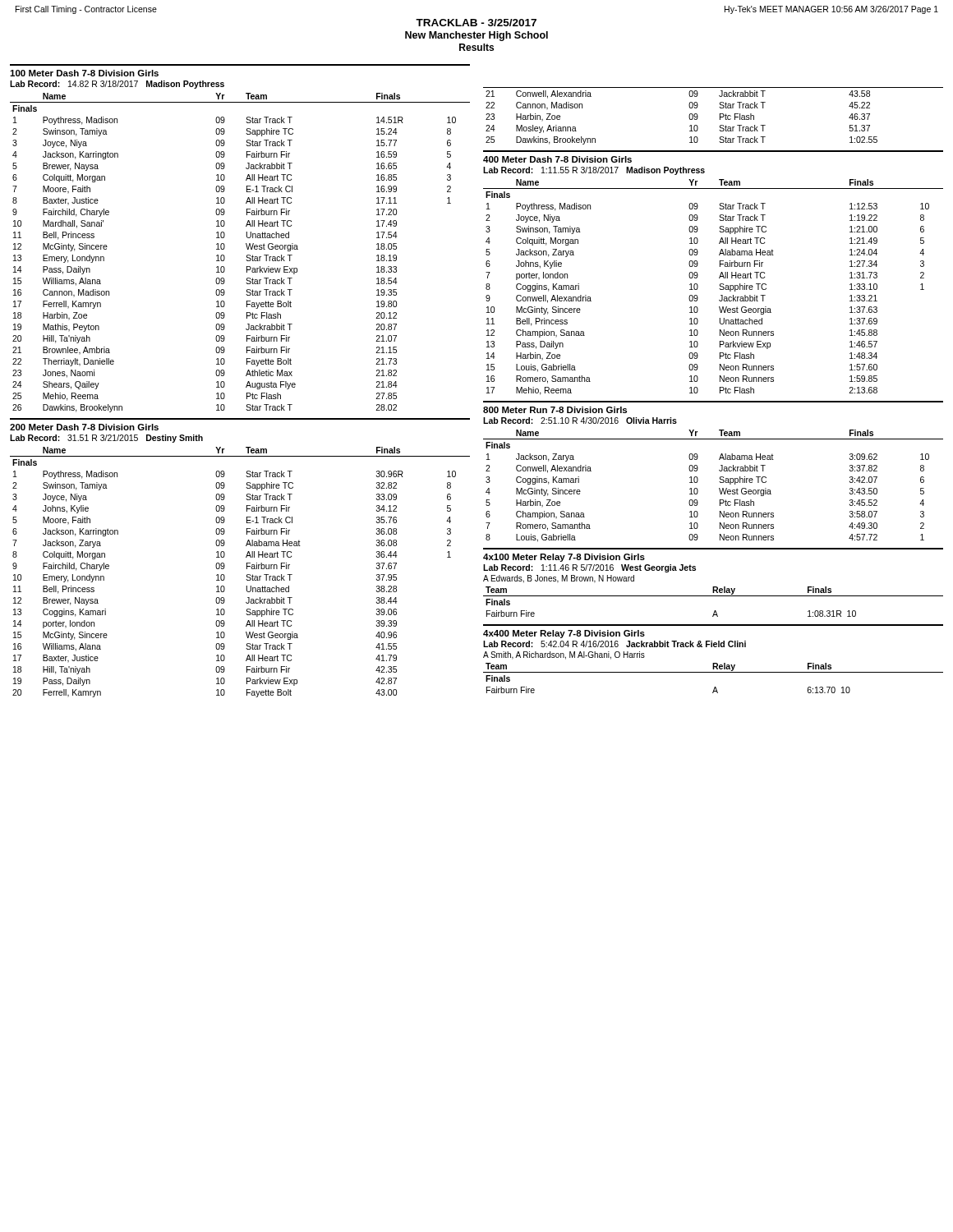The width and height of the screenshot is (953, 1232).
Task: Select the text starting "New Manchester High School"
Action: coord(476,35)
